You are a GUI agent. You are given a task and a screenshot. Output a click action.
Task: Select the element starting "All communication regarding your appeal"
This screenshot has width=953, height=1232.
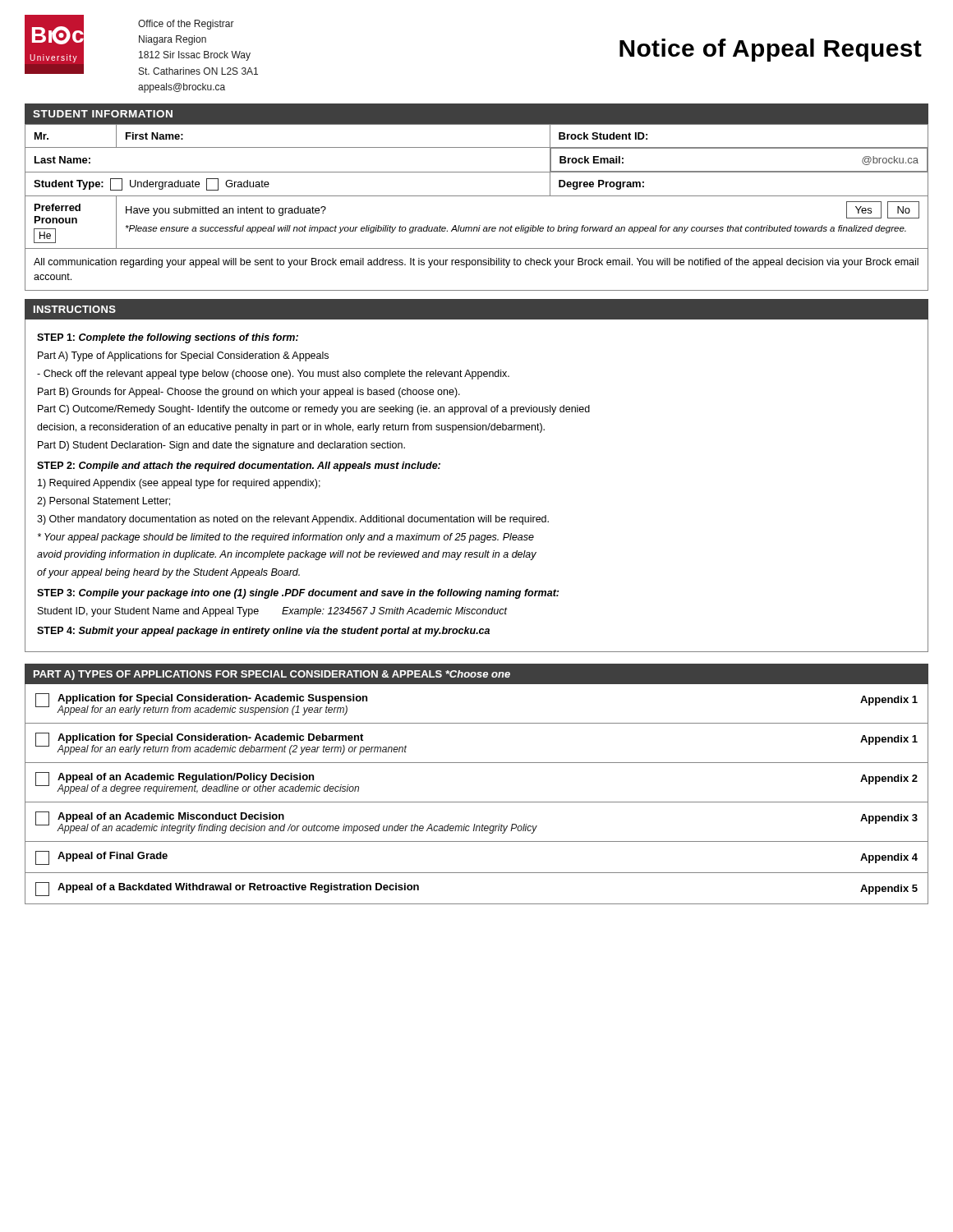[x=476, y=269]
